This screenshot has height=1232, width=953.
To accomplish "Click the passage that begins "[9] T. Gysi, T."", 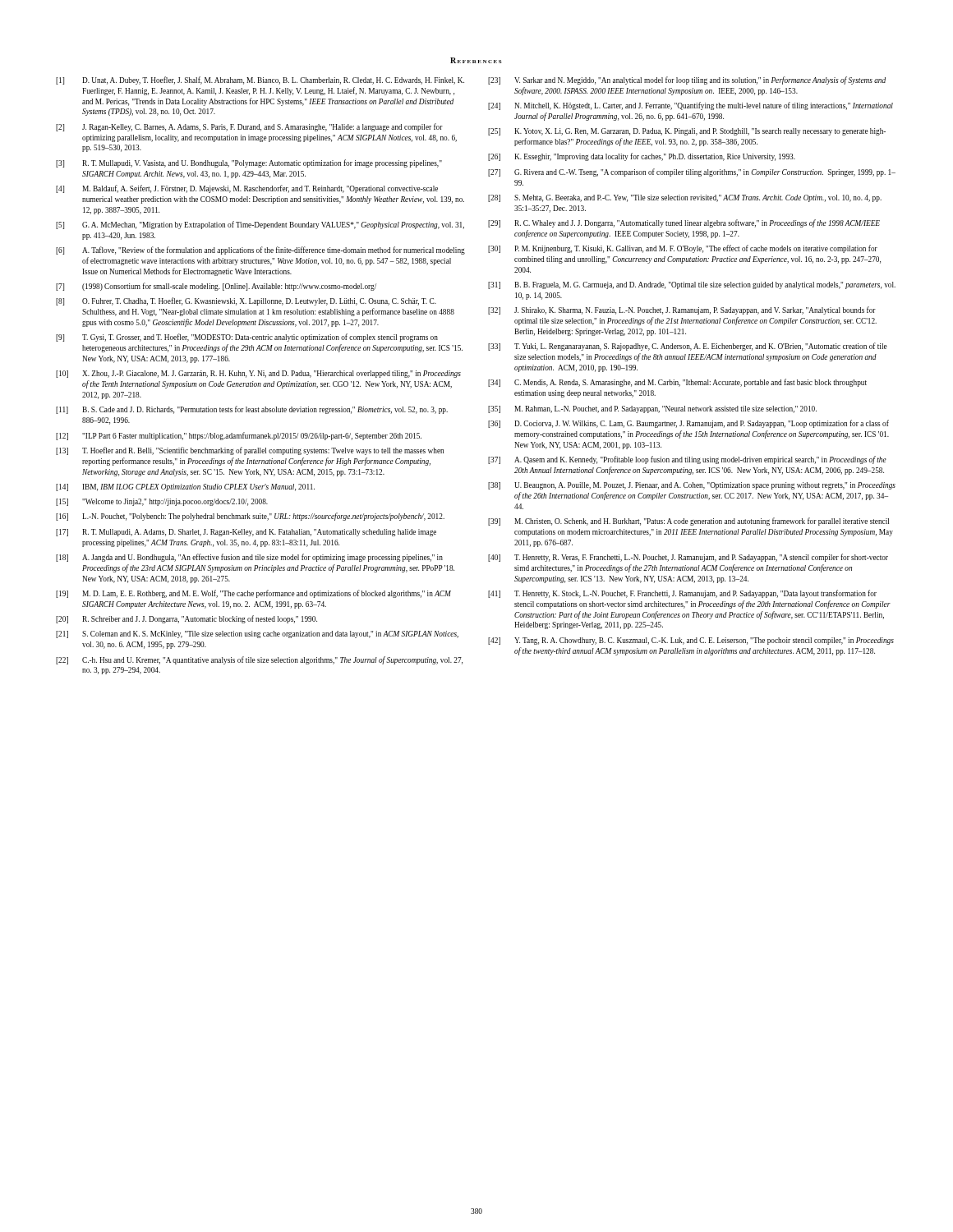I will click(x=260, y=349).
